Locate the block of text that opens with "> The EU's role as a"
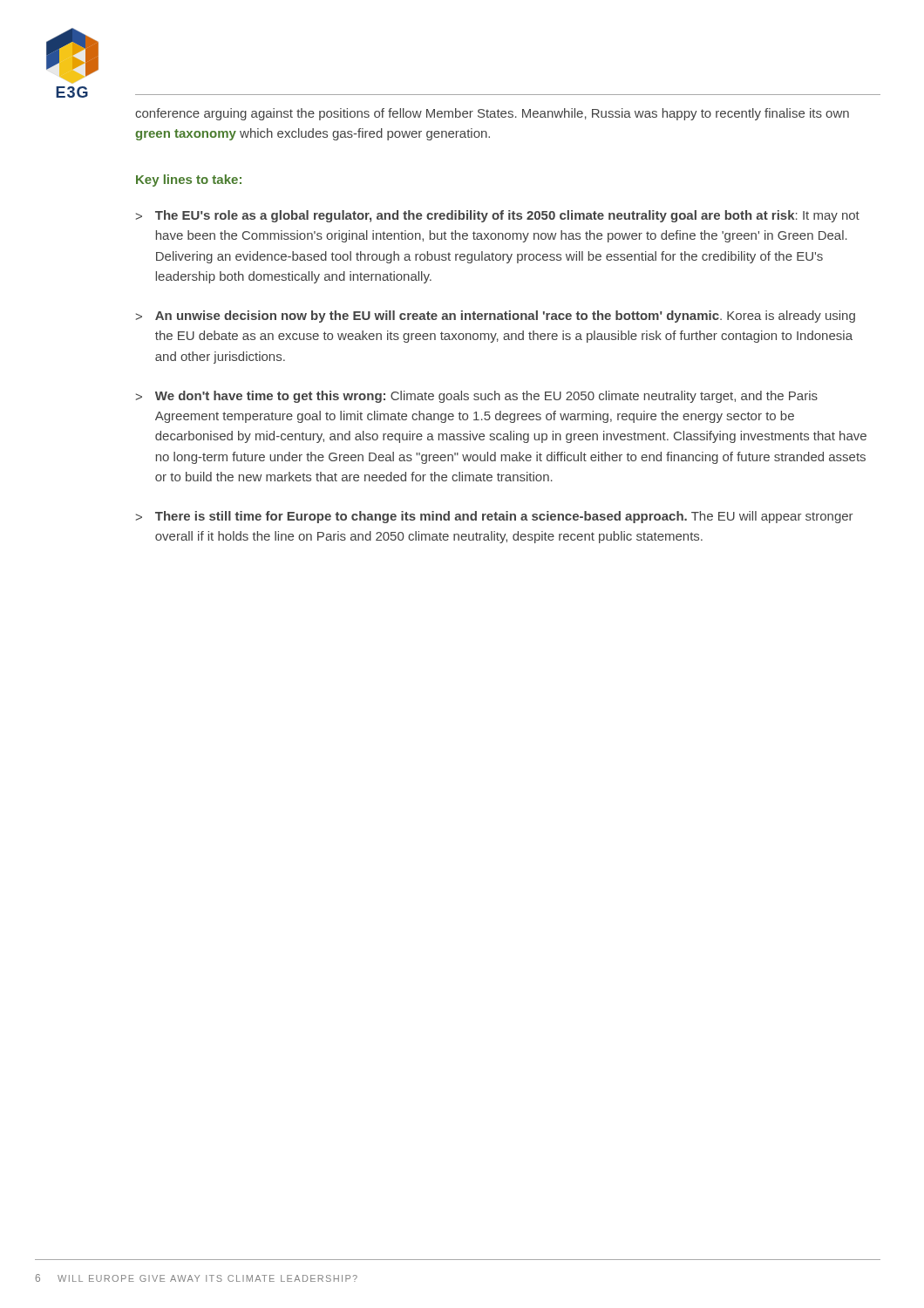Image resolution: width=924 pixels, height=1308 pixels. point(506,246)
